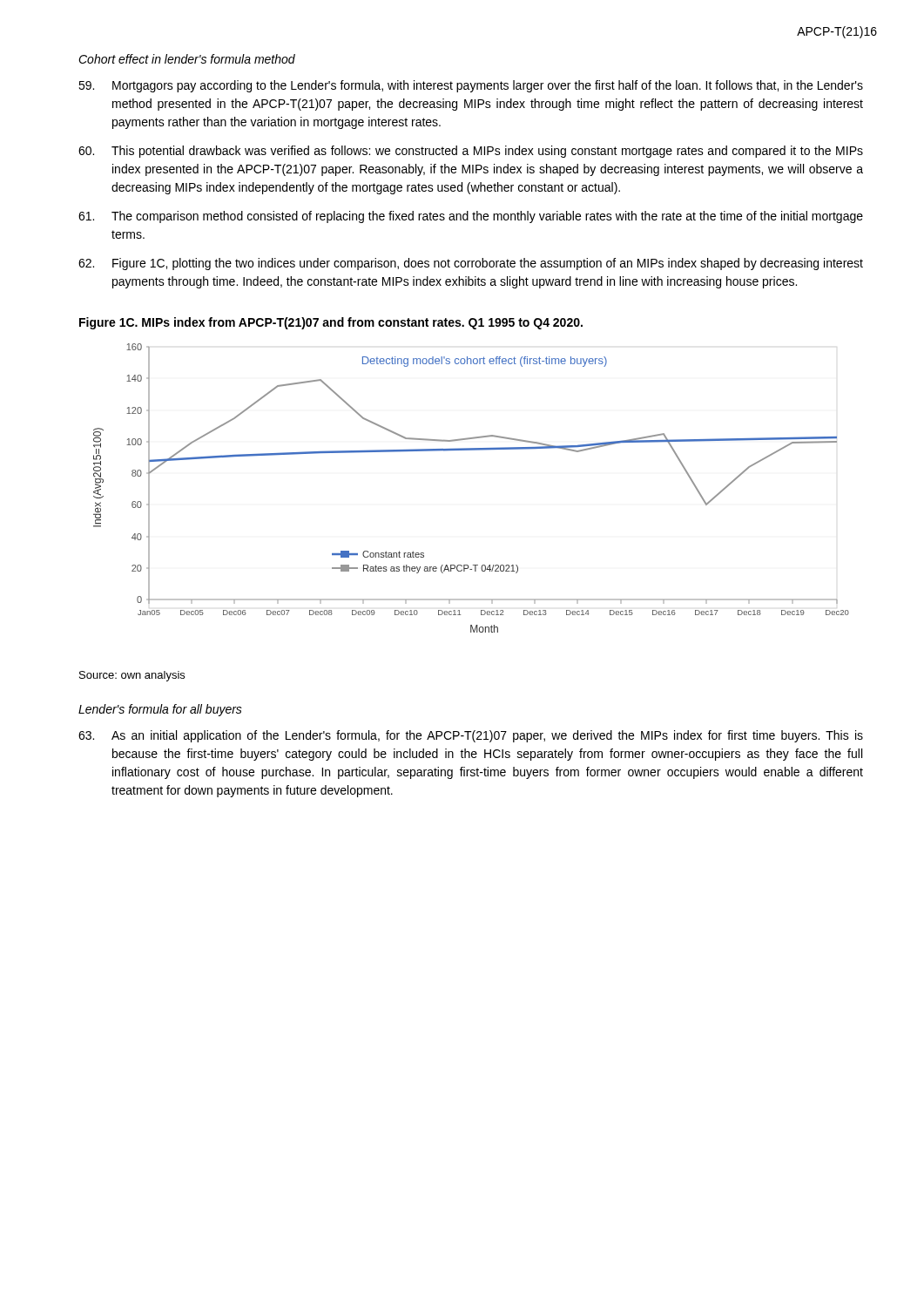Select the line chart

tap(471, 501)
